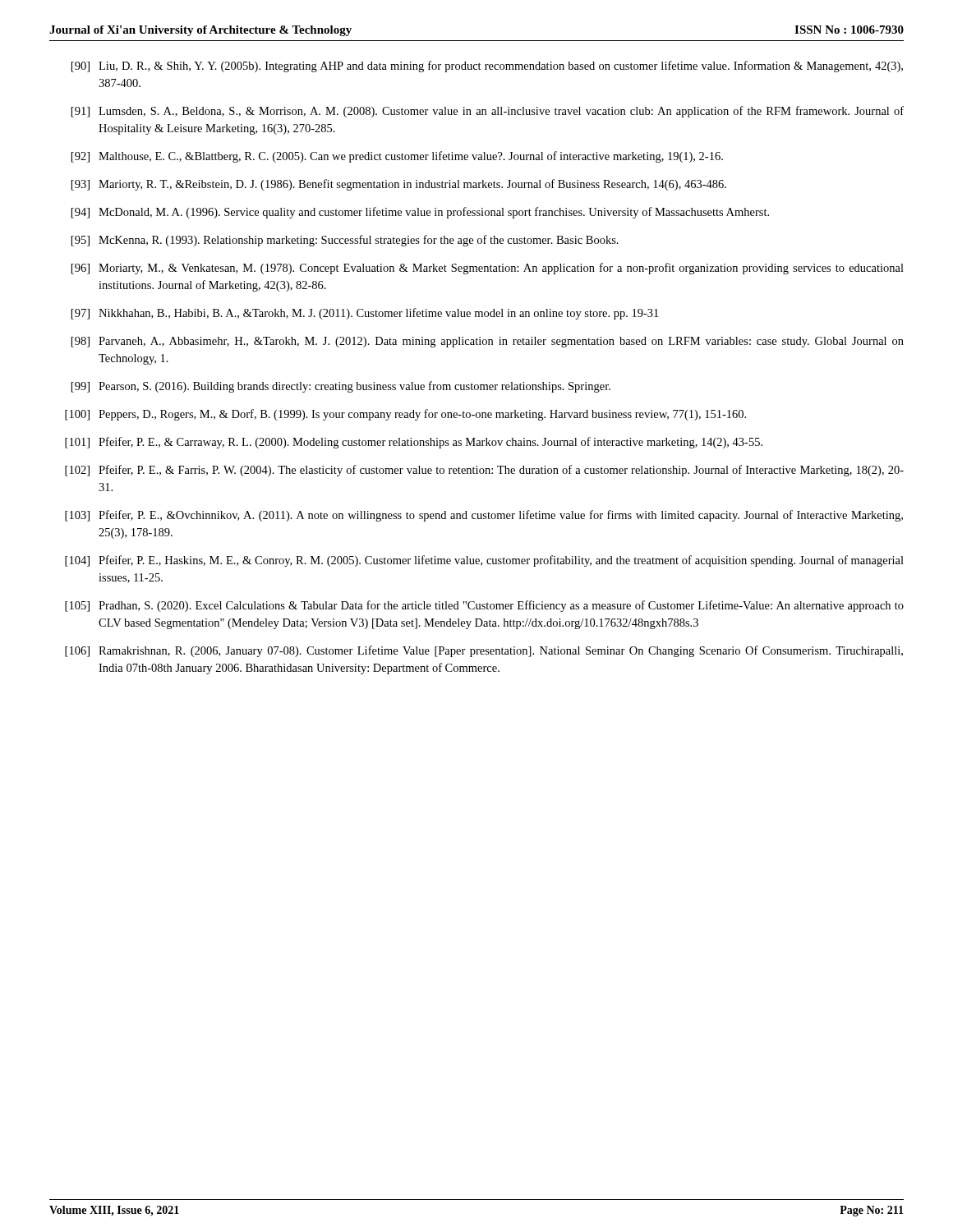Click on the text block starting "[90] Liu, D. R., & Shih,"

pos(476,75)
